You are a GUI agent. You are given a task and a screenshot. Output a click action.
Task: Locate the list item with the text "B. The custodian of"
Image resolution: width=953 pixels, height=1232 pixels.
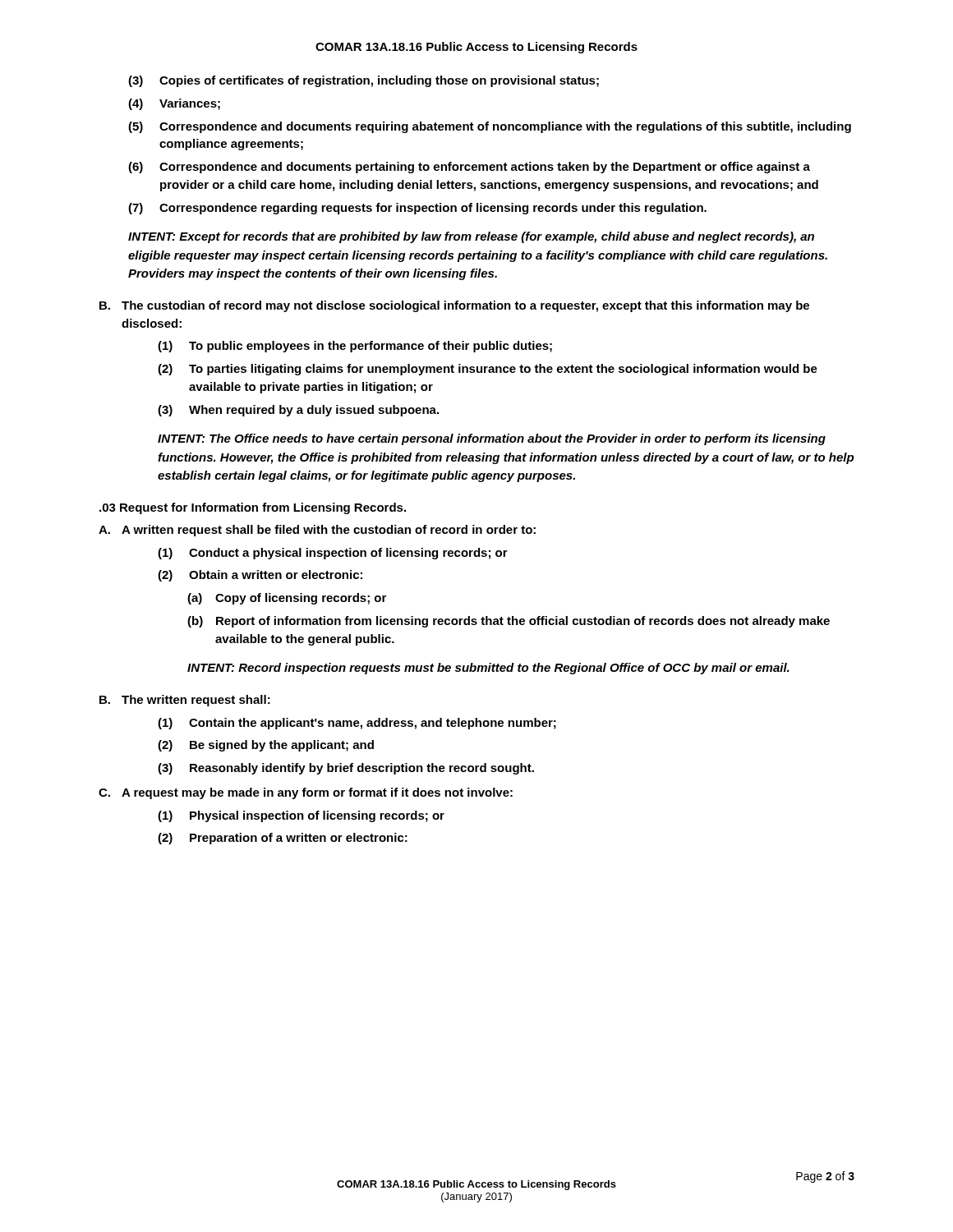pyautogui.click(x=476, y=314)
